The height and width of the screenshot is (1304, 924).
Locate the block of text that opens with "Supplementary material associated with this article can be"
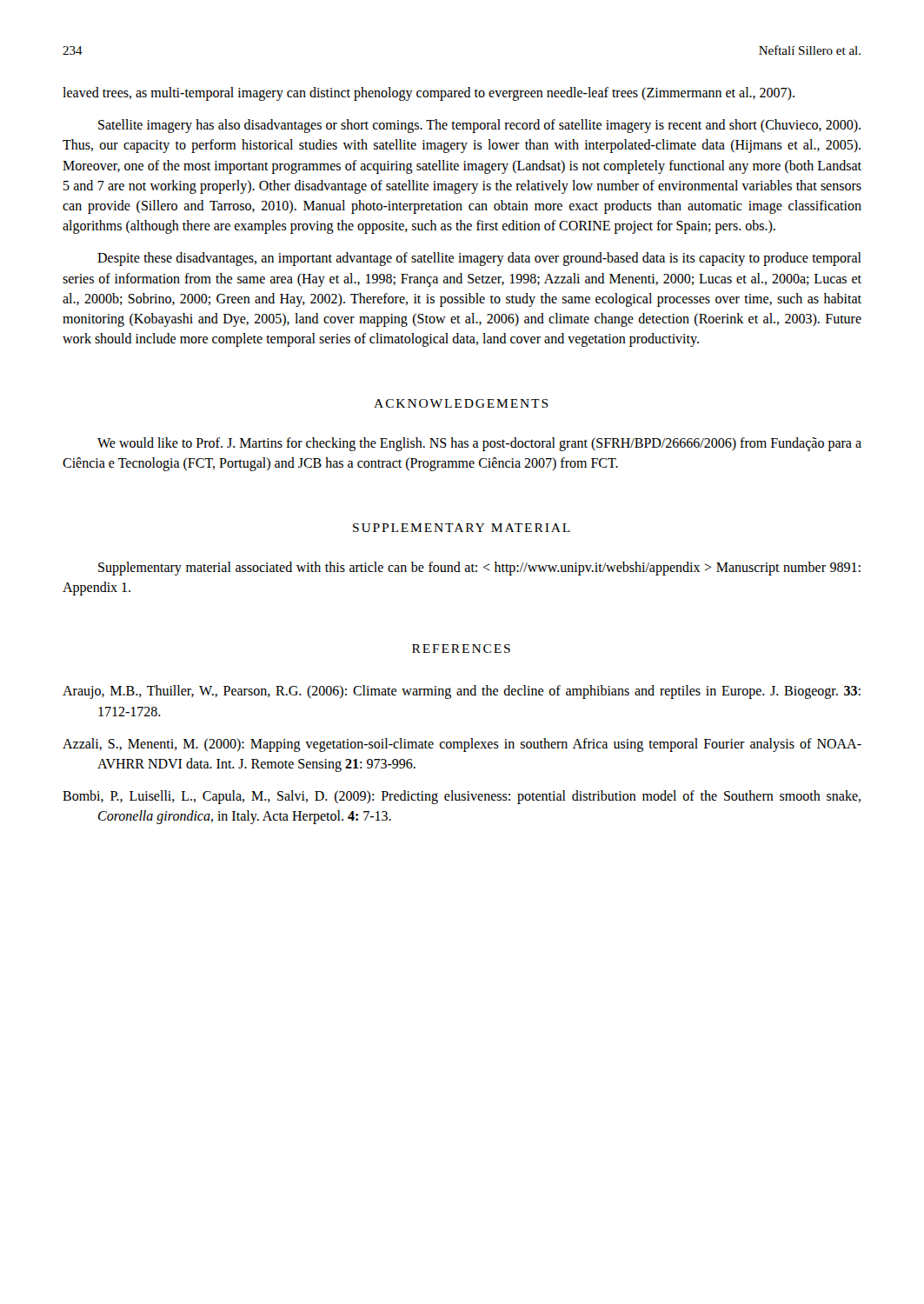pyautogui.click(x=462, y=577)
